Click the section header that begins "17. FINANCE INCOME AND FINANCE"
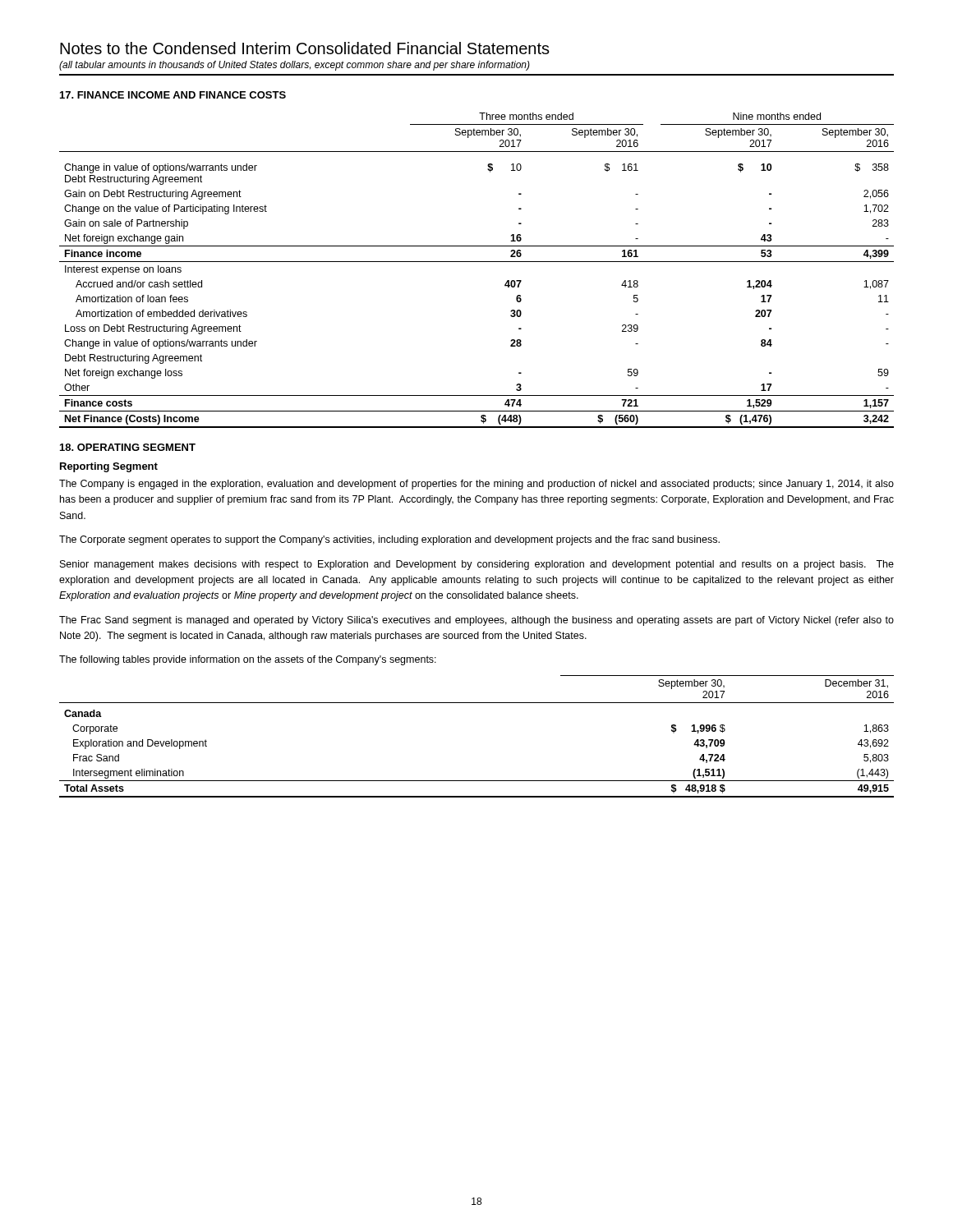953x1232 pixels. pos(173,95)
